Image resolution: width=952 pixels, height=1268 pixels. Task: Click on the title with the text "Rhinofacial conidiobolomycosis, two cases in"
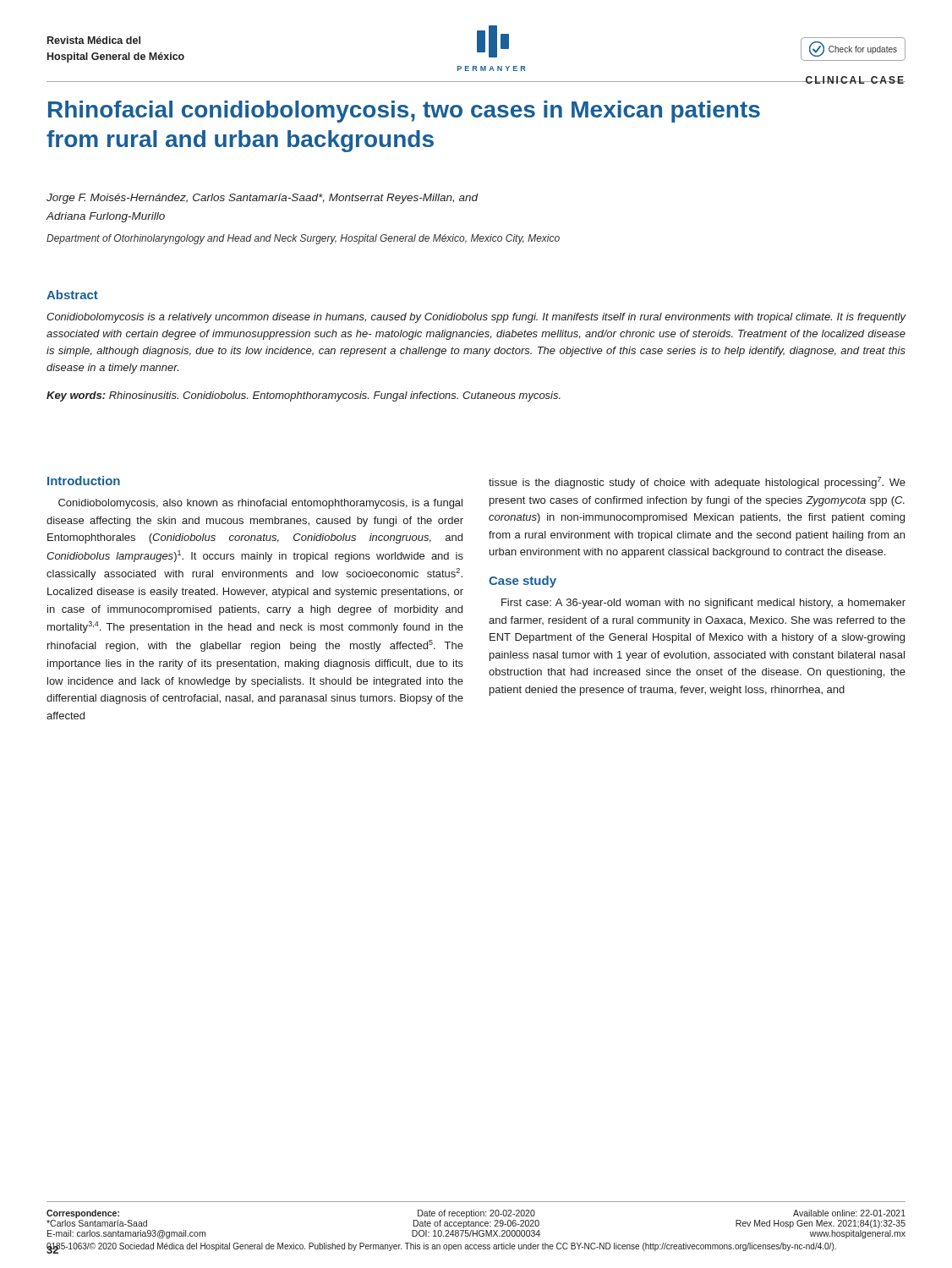[476, 124]
